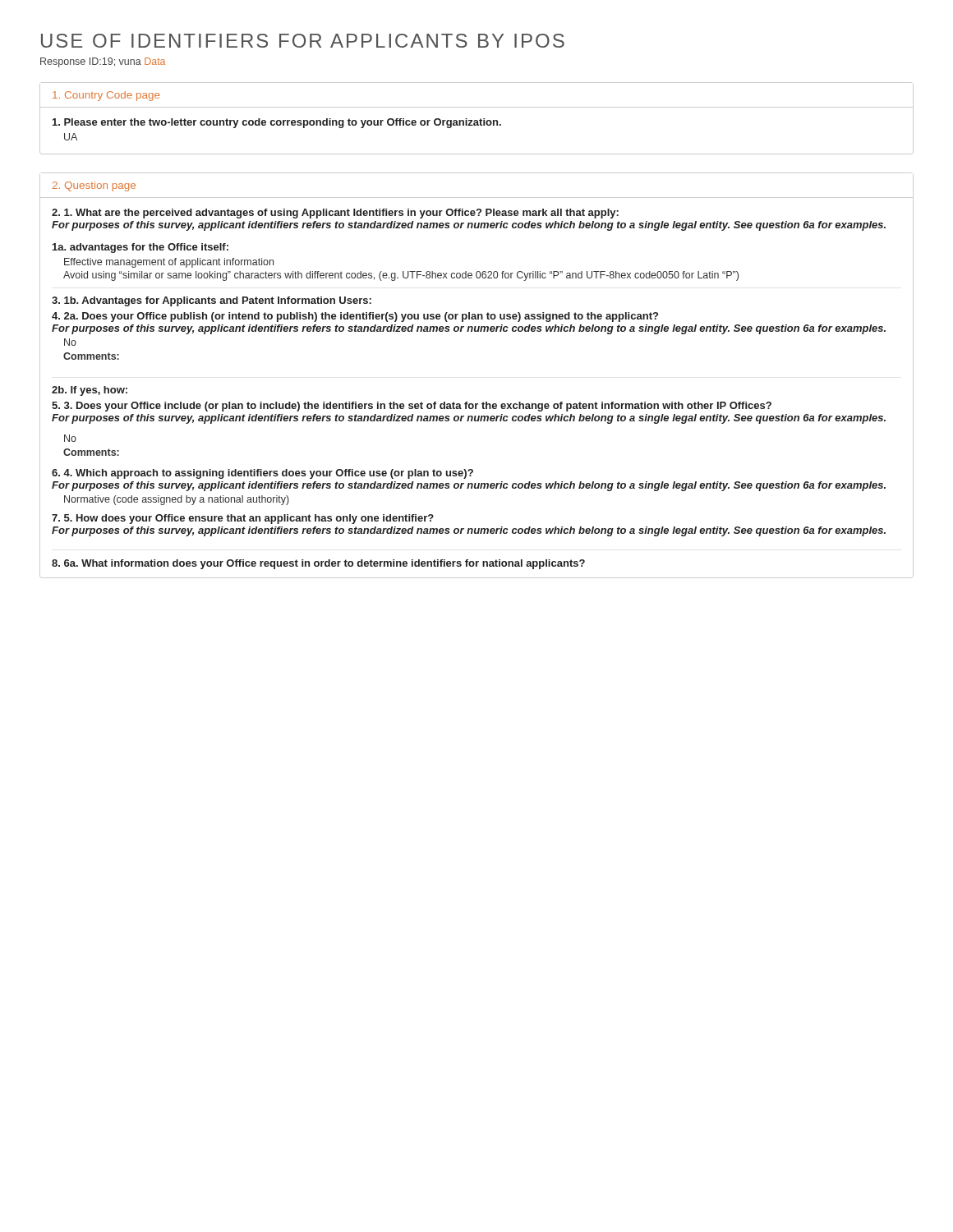Screen dimensions: 1232x953
Task: Click the passage that begins "1b. Advantages for Applicants and"
Action: point(212,300)
